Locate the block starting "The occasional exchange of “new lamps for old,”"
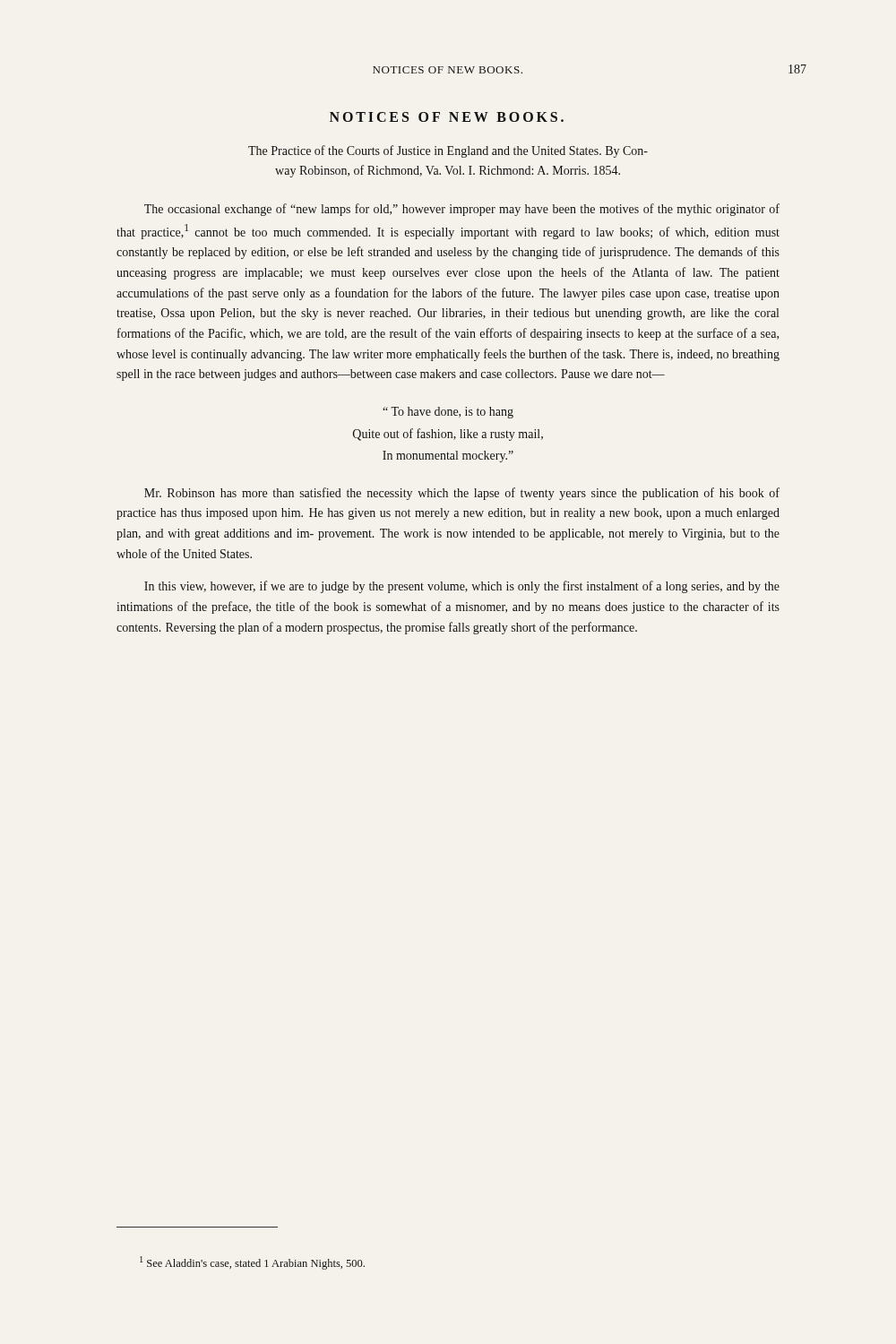Screen dimensions: 1344x896 [448, 292]
